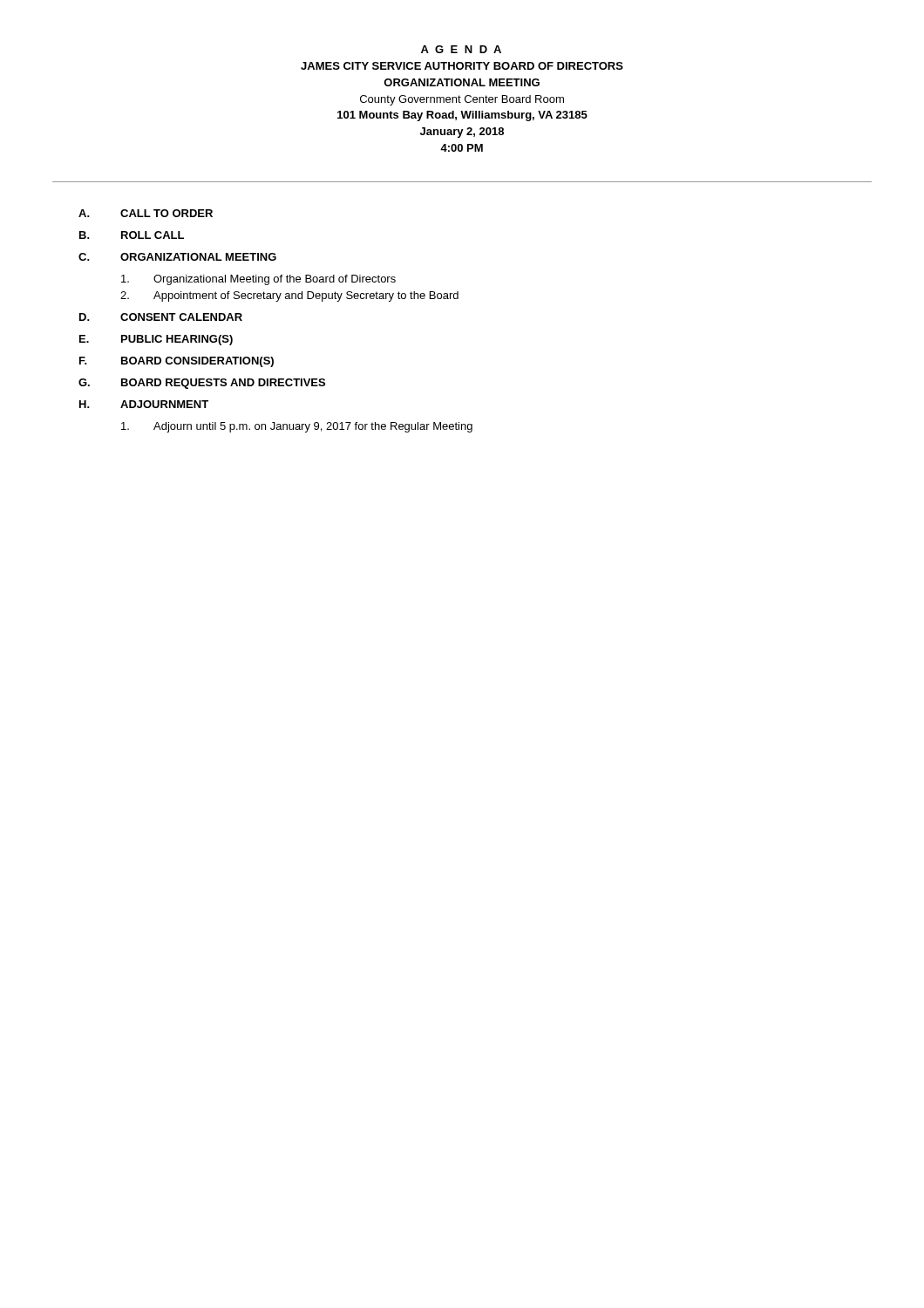Image resolution: width=924 pixels, height=1308 pixels.
Task: Click the passage that begins "Organizational Meeting of the Board"
Action: [x=258, y=278]
